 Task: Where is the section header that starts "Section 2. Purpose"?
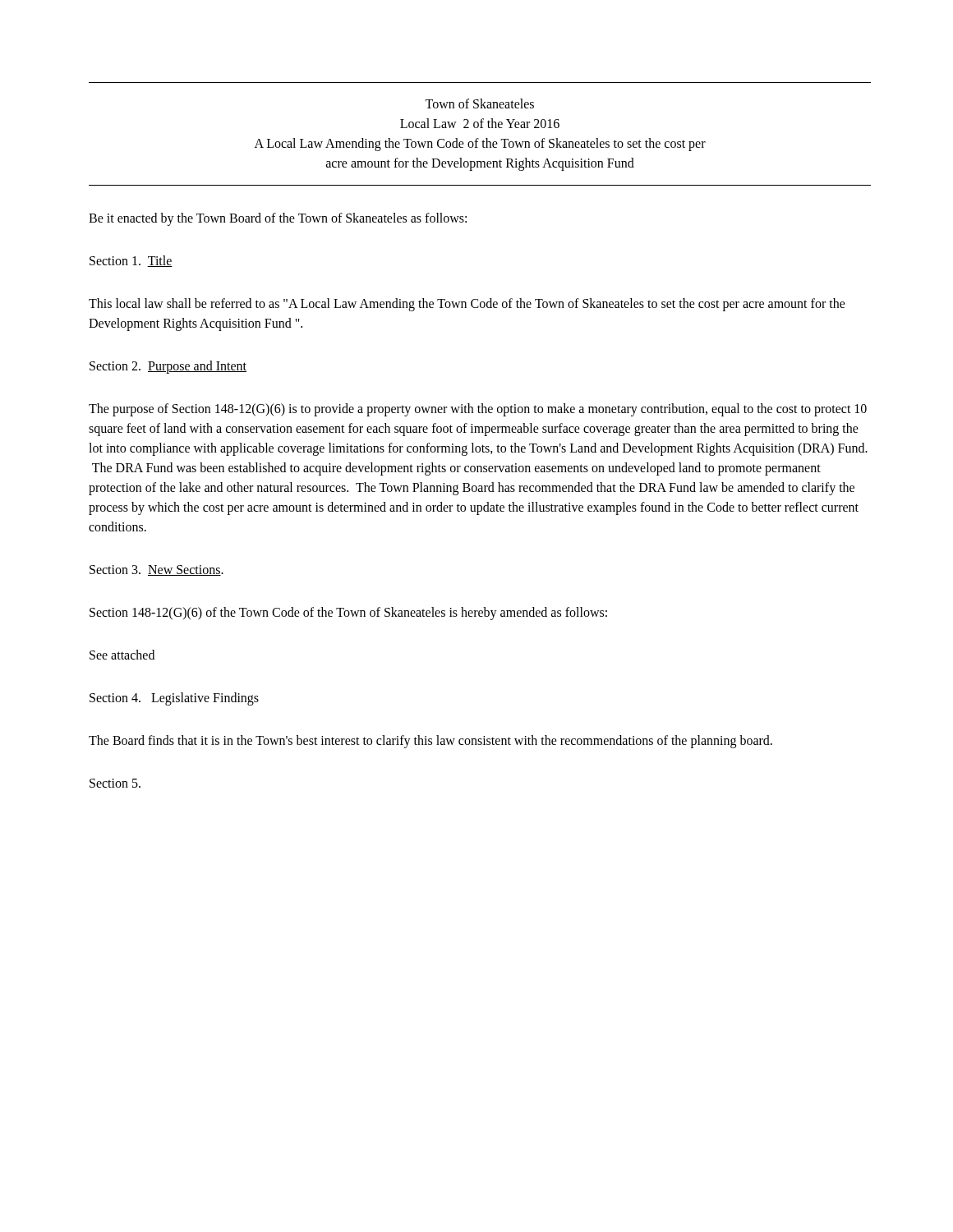tap(168, 366)
